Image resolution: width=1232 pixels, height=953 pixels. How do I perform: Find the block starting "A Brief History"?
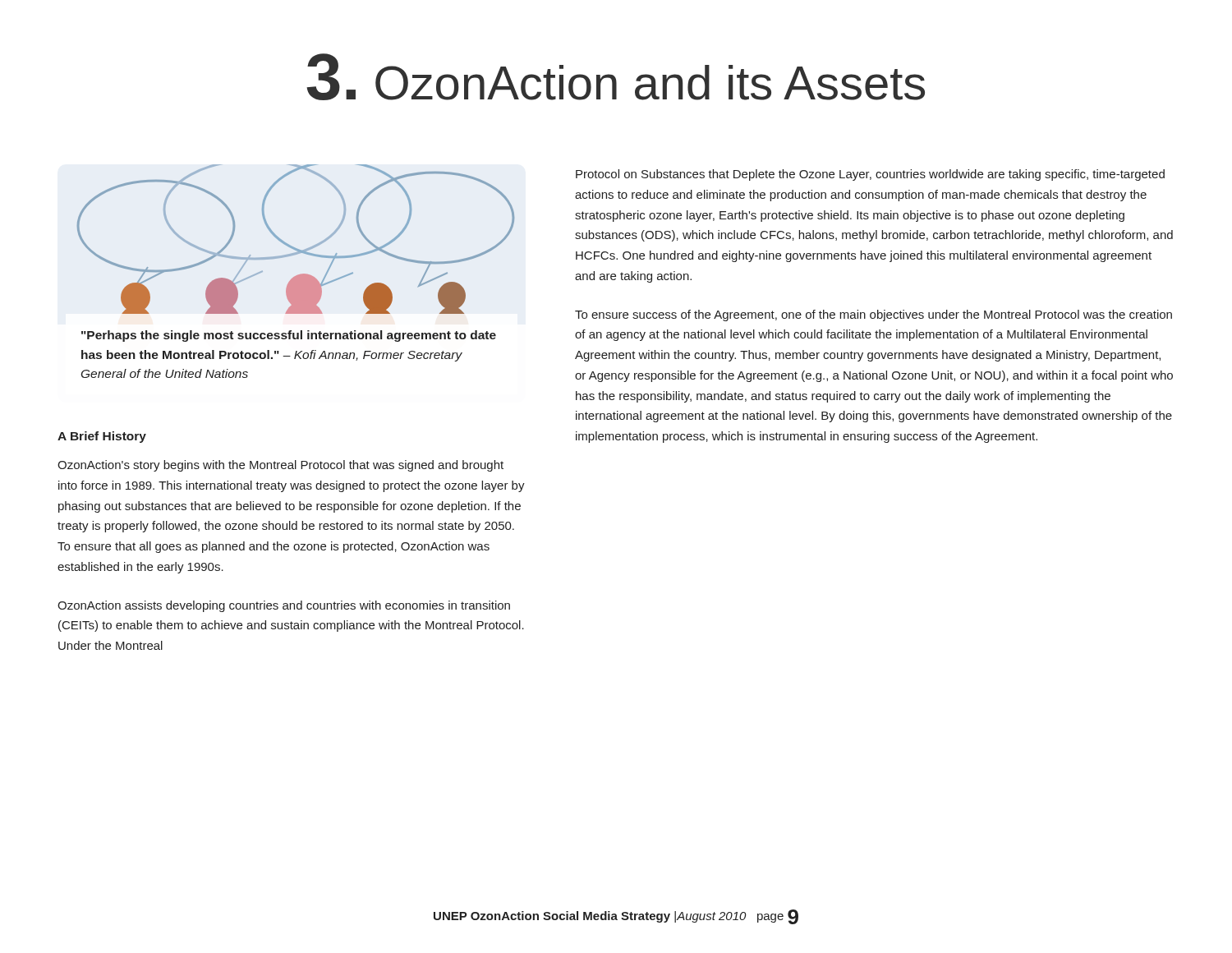(x=102, y=436)
